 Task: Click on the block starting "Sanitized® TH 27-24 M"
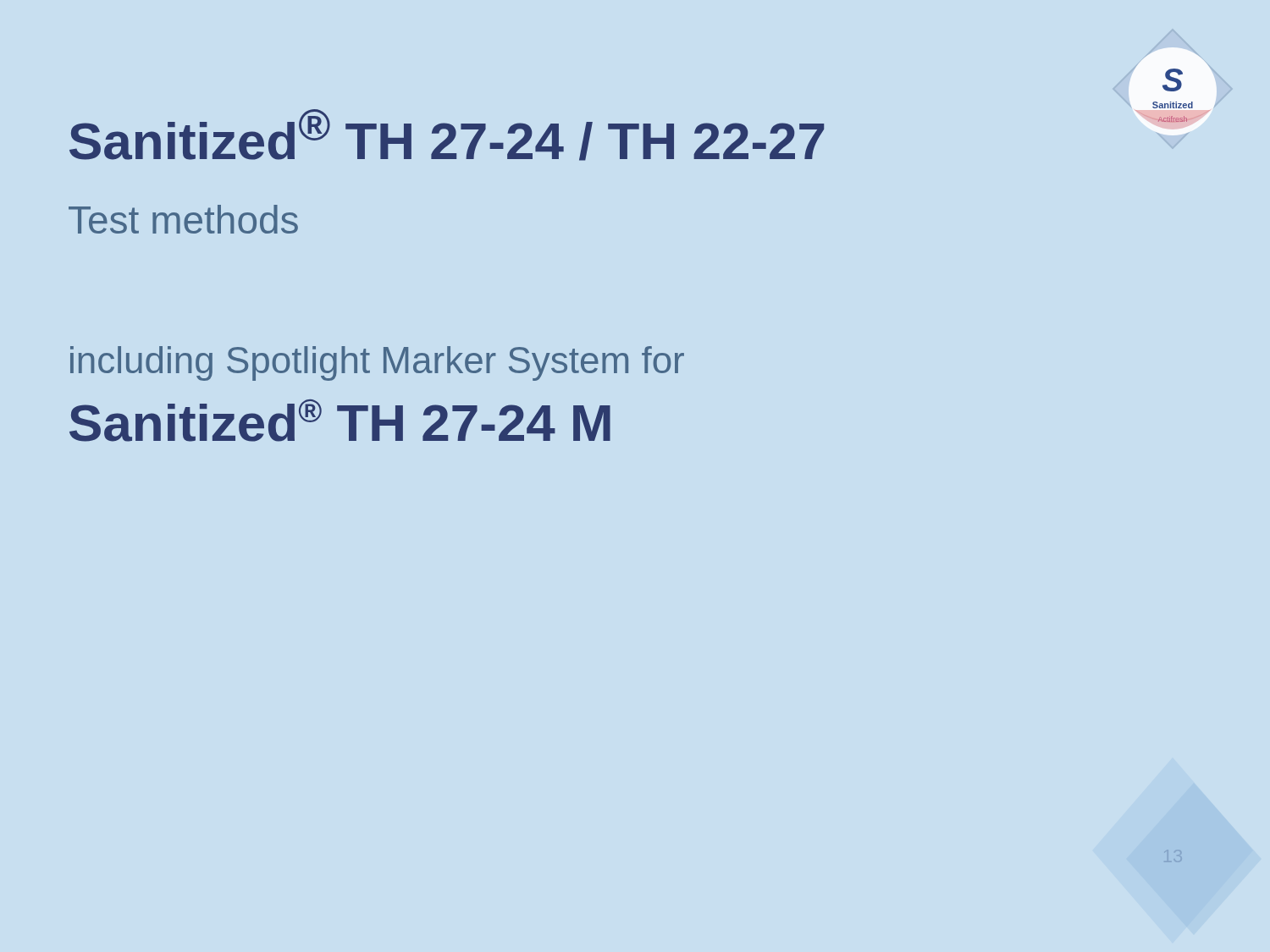coord(341,423)
